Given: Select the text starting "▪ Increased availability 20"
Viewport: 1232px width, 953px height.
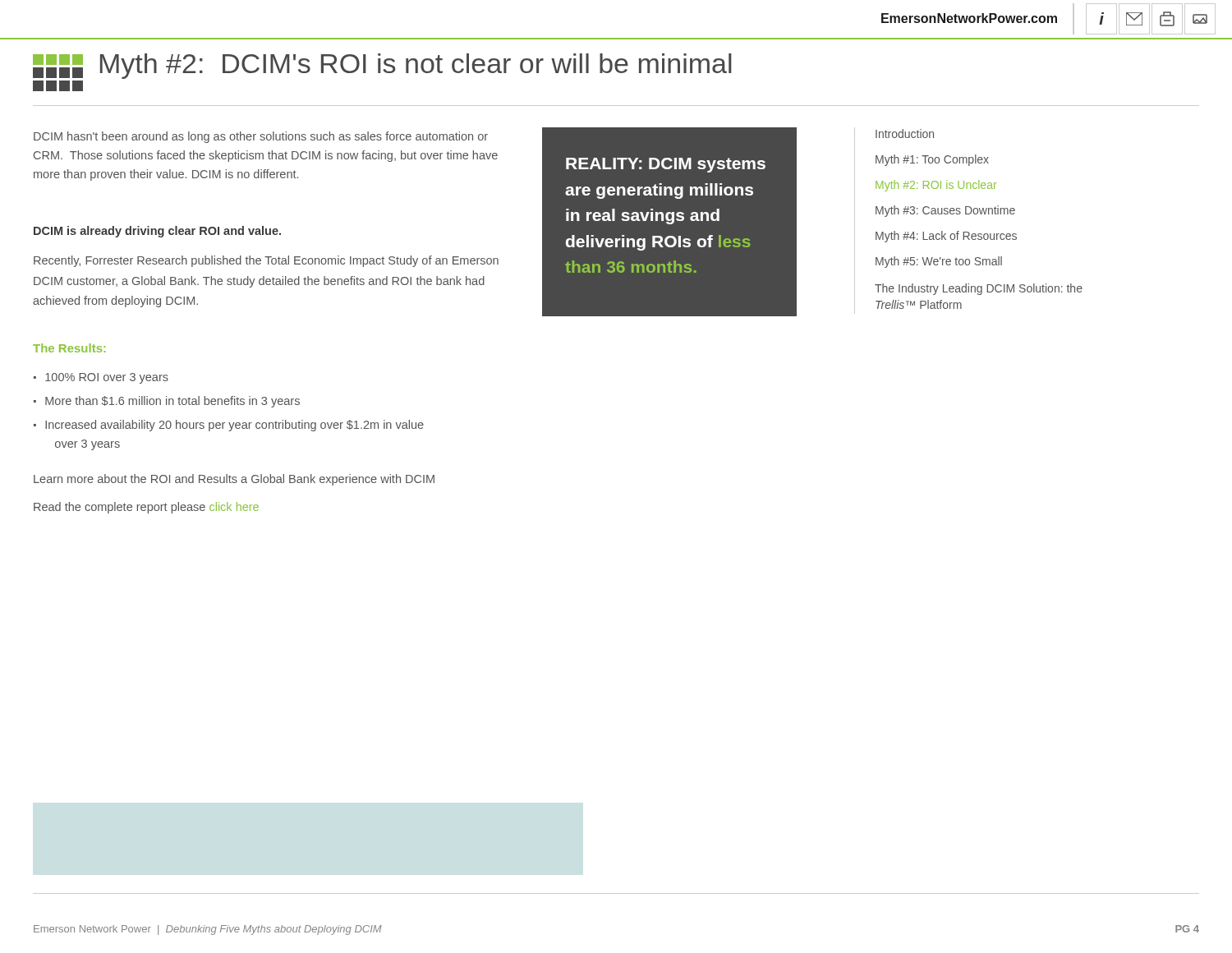Looking at the screenshot, I should 228,435.
